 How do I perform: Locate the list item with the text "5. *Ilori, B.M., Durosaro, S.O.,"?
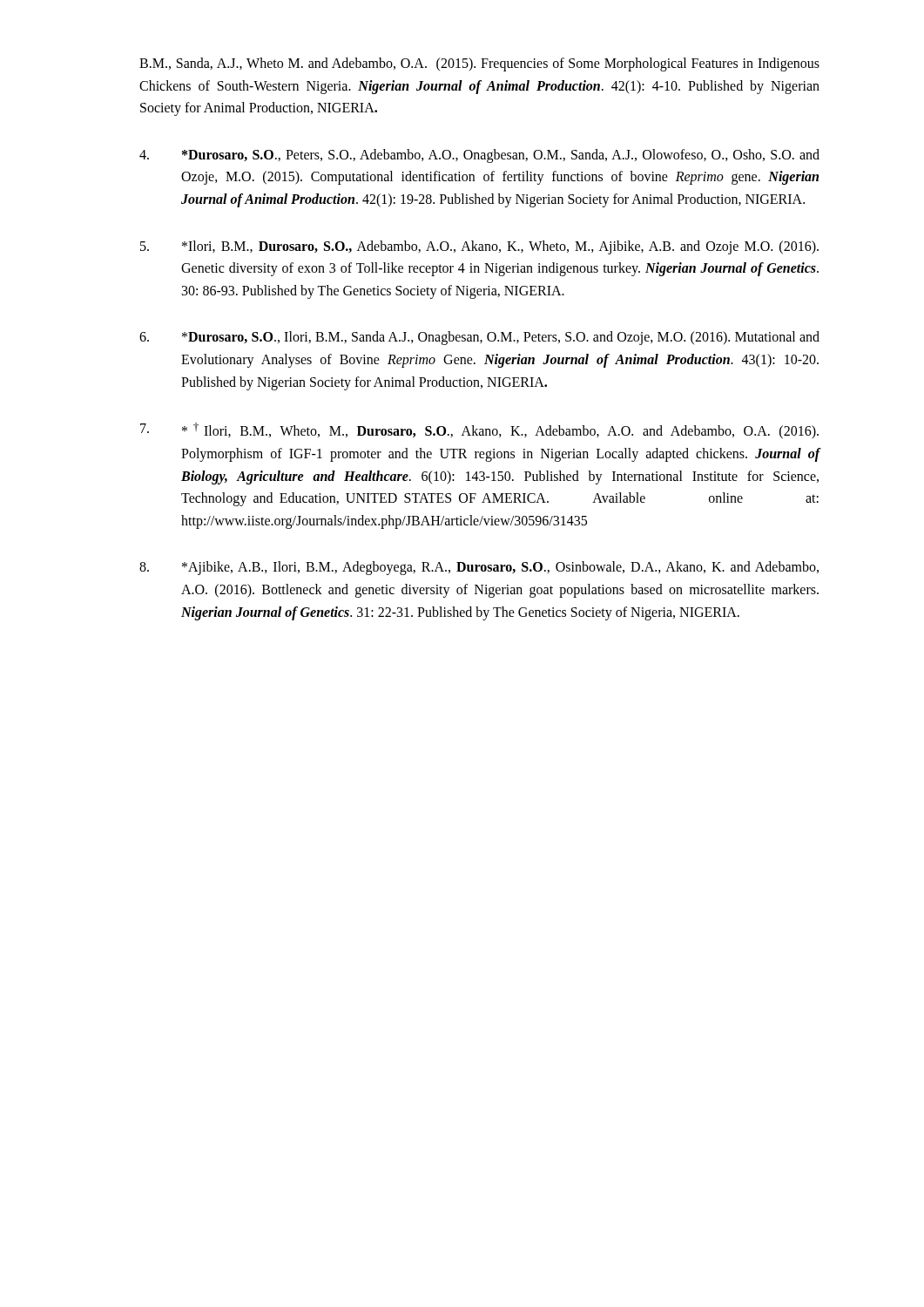[479, 268]
